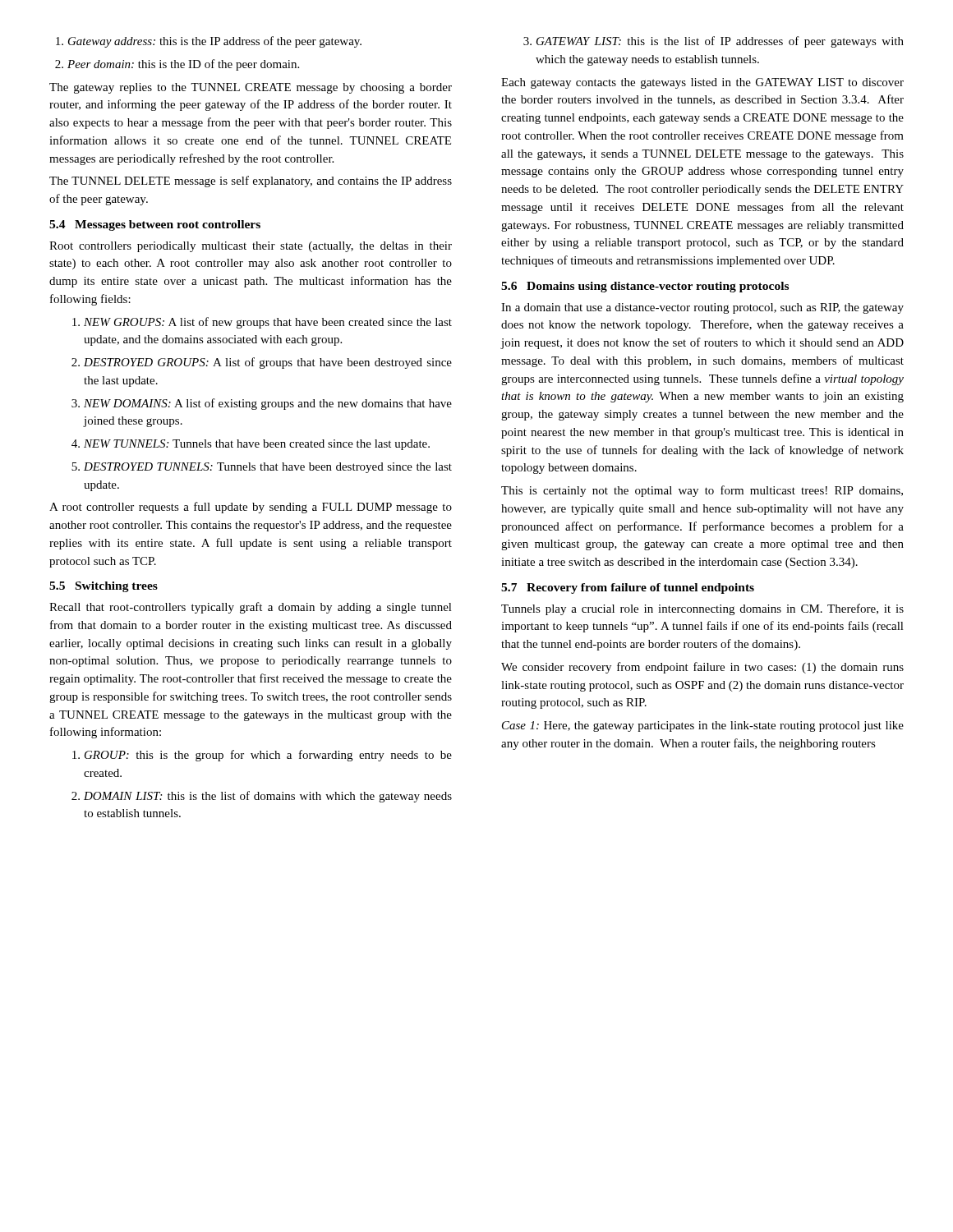Where does it say "5.6 Domains using distance-vector routing protocols"?
Screen dimensions: 1232x953
coord(645,285)
